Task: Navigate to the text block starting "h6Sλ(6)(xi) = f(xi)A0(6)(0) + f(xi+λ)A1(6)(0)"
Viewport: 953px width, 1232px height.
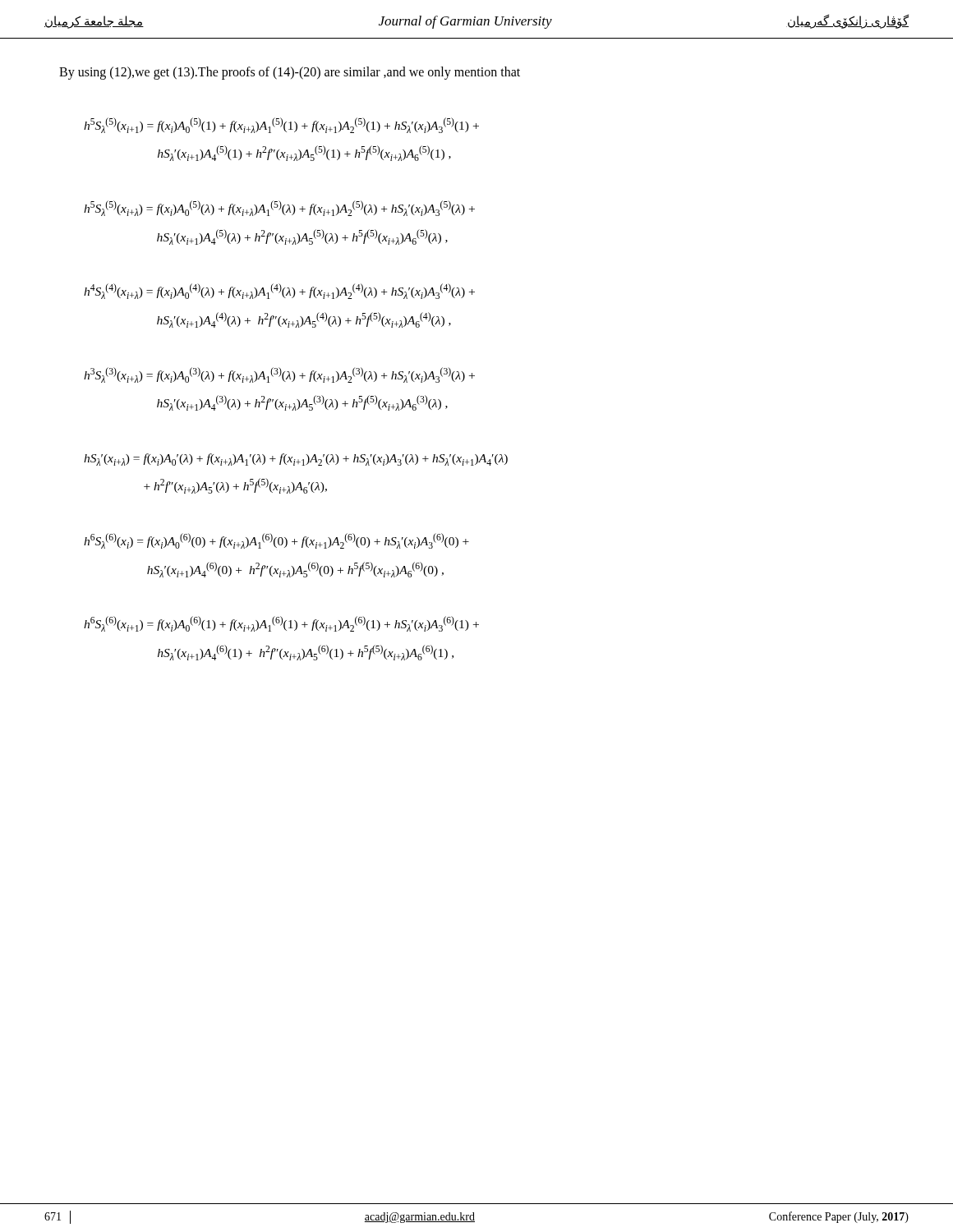Action: click(x=277, y=557)
